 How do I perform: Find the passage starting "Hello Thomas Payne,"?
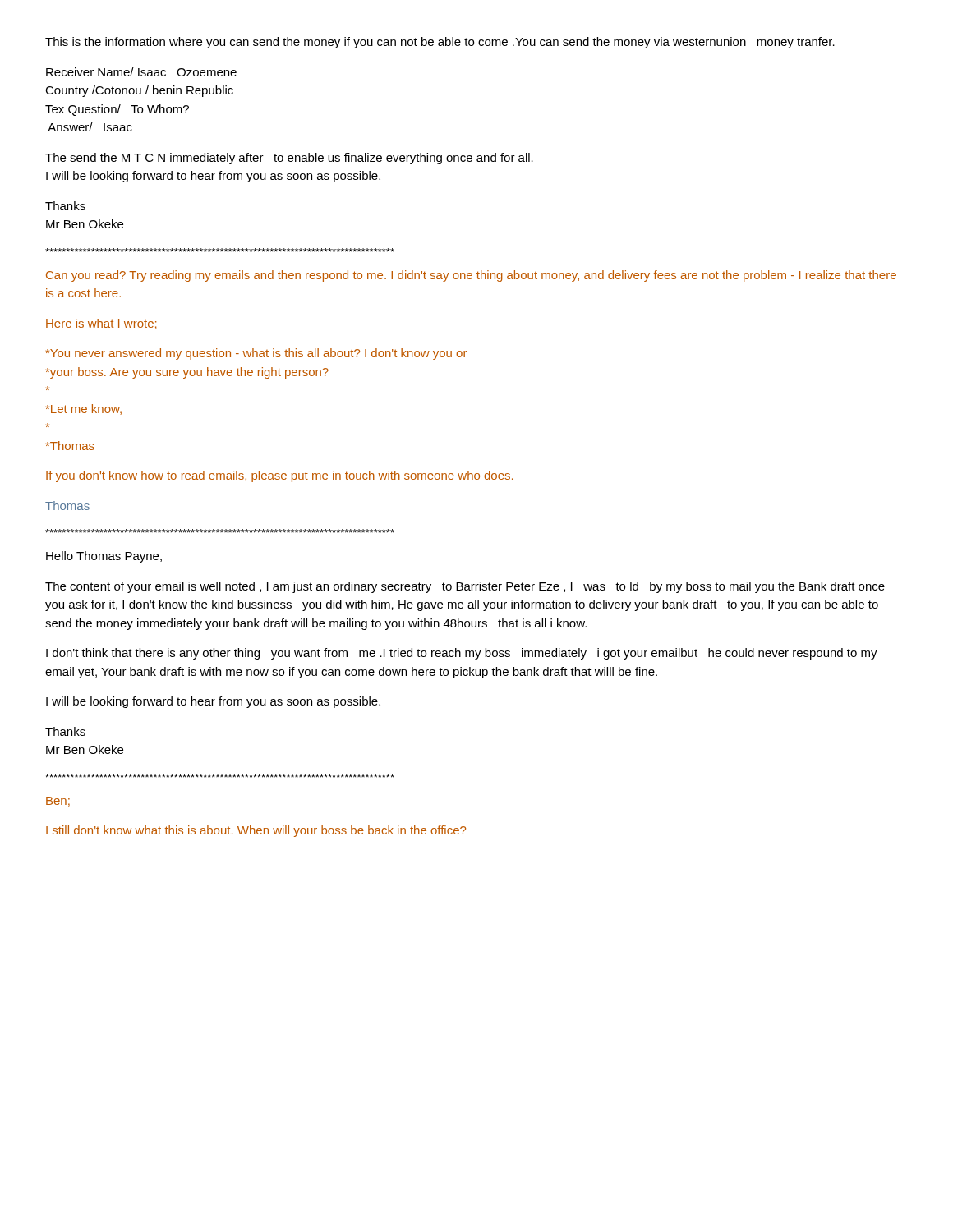(x=104, y=556)
